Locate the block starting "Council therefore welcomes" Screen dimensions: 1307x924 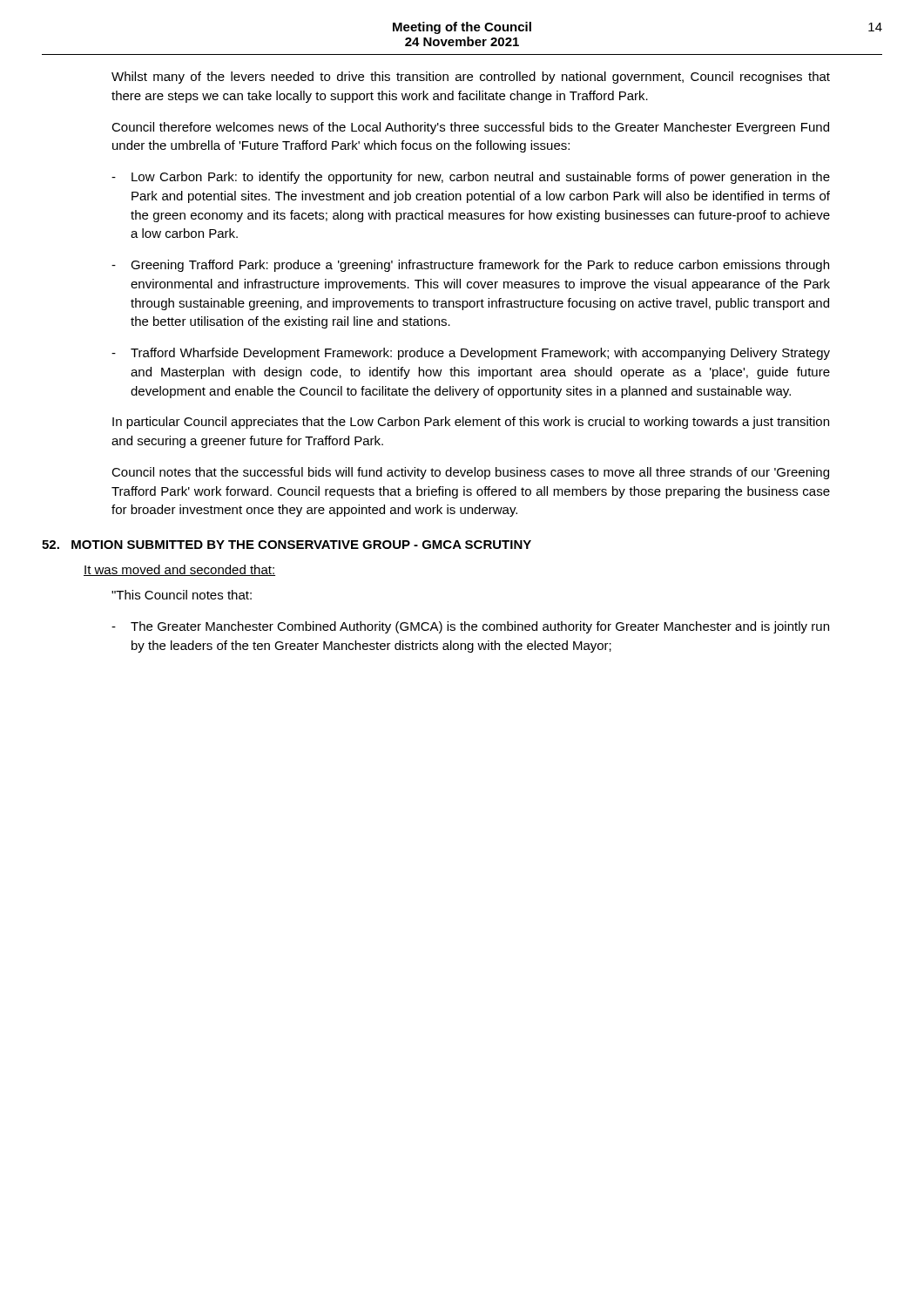click(x=471, y=136)
